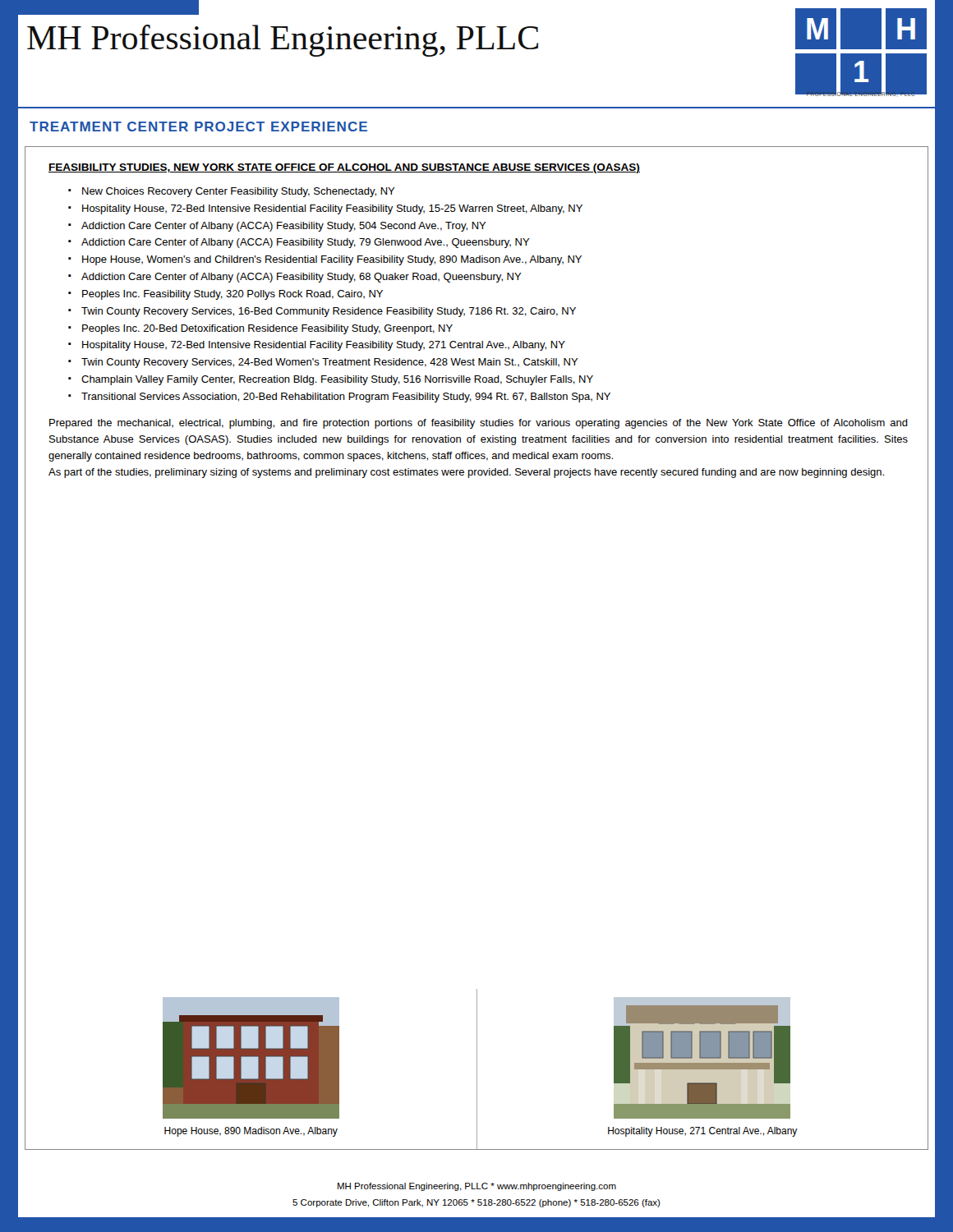Image resolution: width=953 pixels, height=1232 pixels.
Task: Locate the list item with the text "Twin County Recovery Services, 24-Bed Women's Treatment Residence,"
Action: 330,362
